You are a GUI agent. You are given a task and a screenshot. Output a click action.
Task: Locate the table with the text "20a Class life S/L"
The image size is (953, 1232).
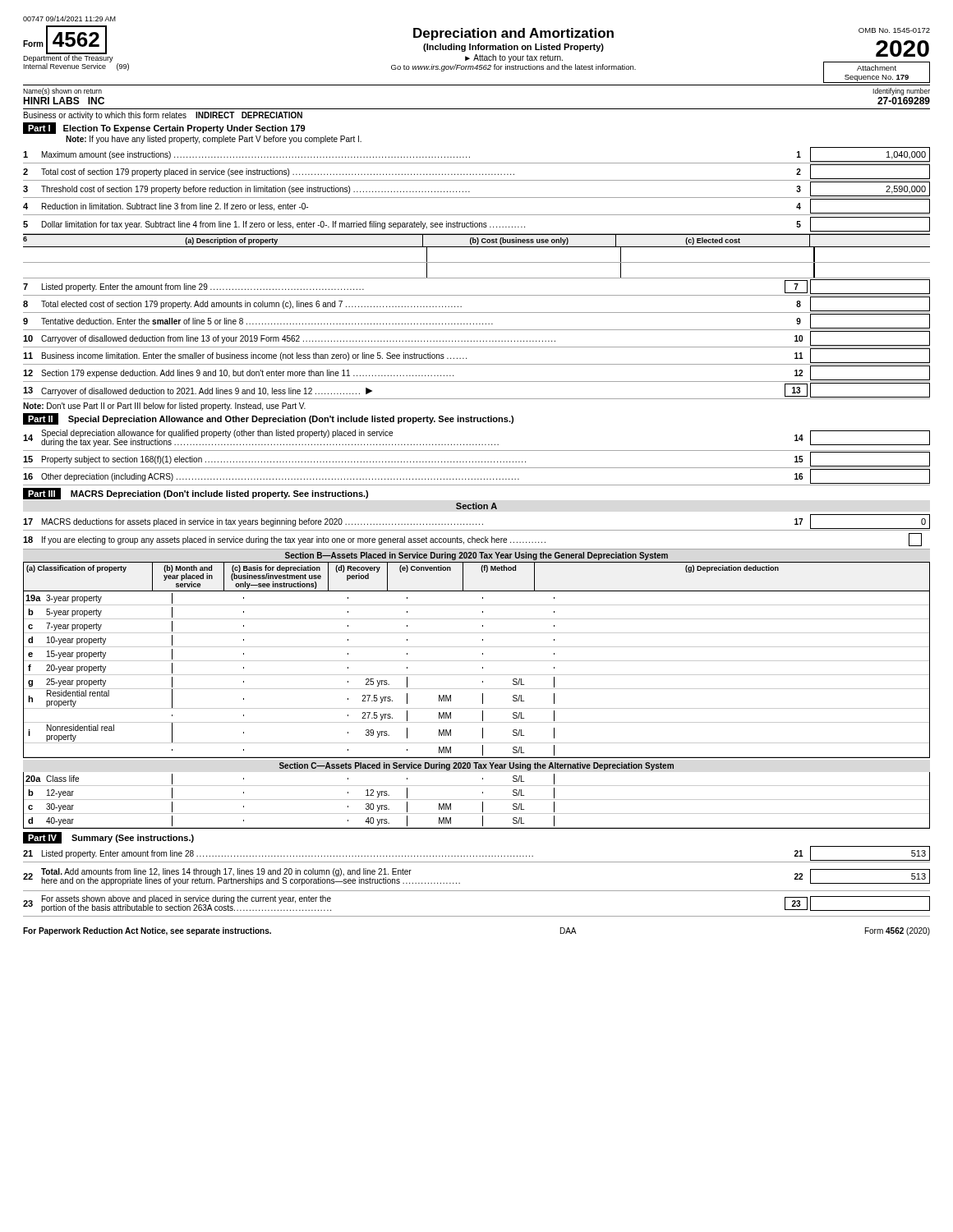(476, 800)
